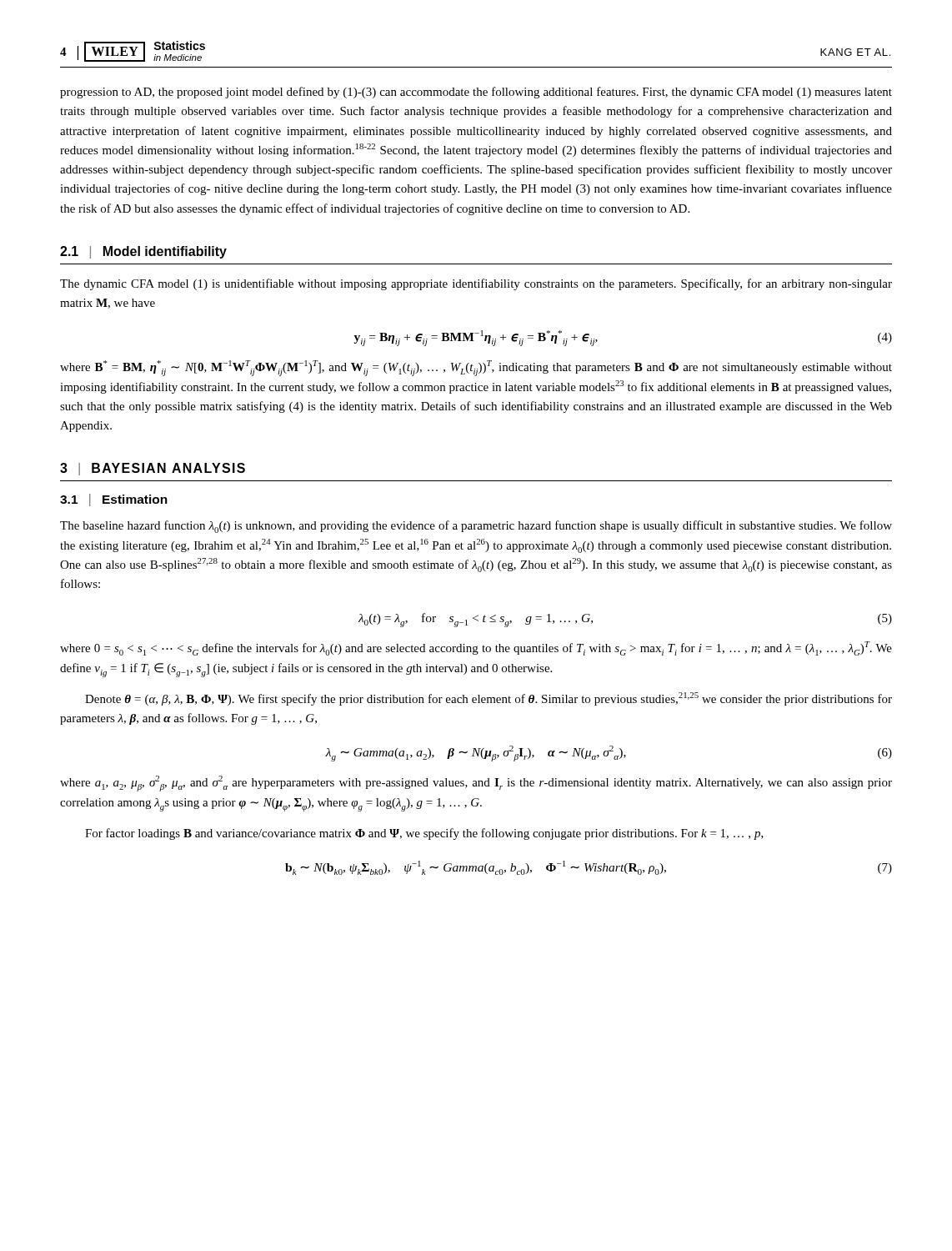The image size is (952, 1251).
Task: Select the text starting "3.1 | Estimation"
Action: 114,500
